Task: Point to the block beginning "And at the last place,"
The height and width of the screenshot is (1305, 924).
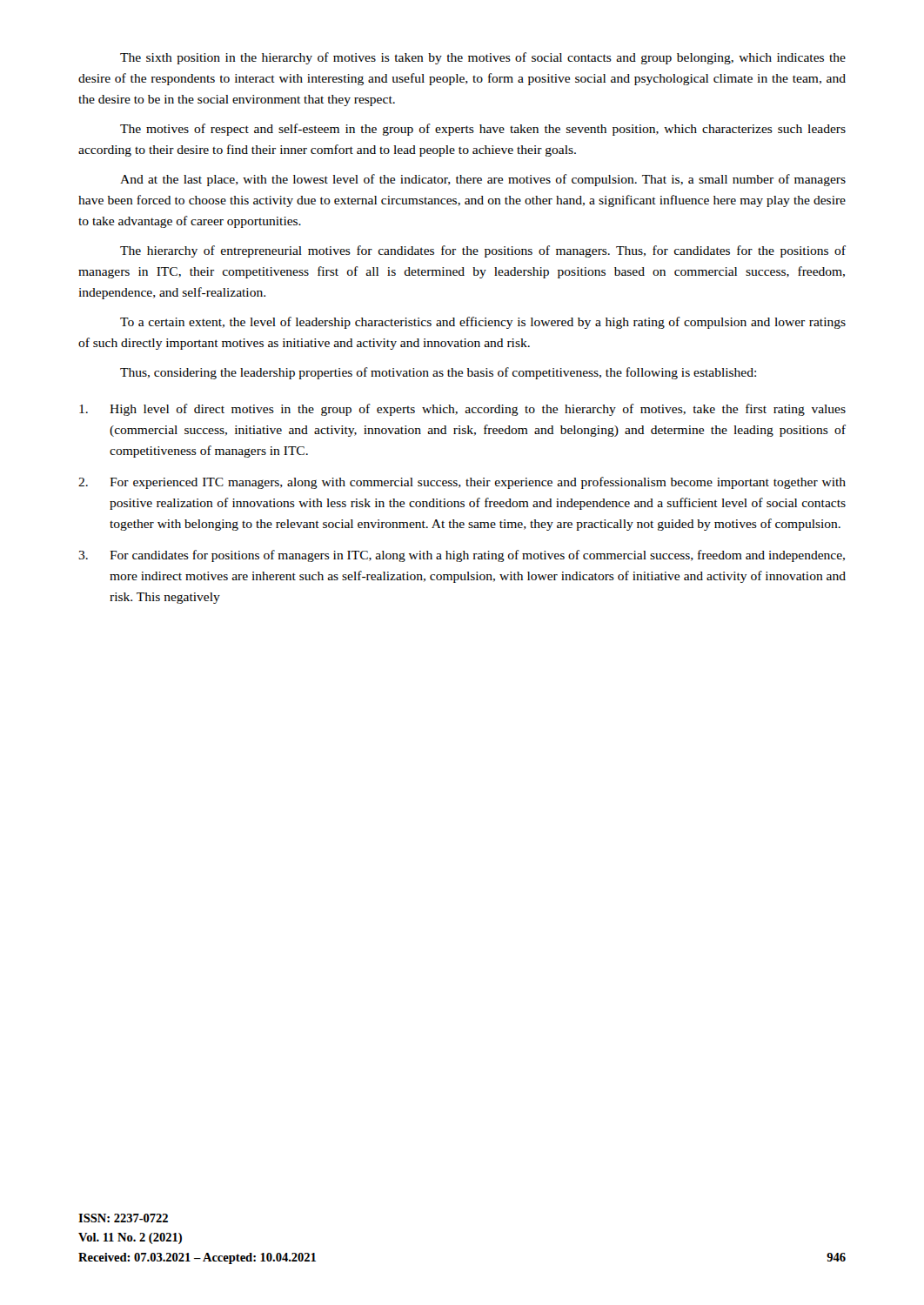Action: [462, 200]
